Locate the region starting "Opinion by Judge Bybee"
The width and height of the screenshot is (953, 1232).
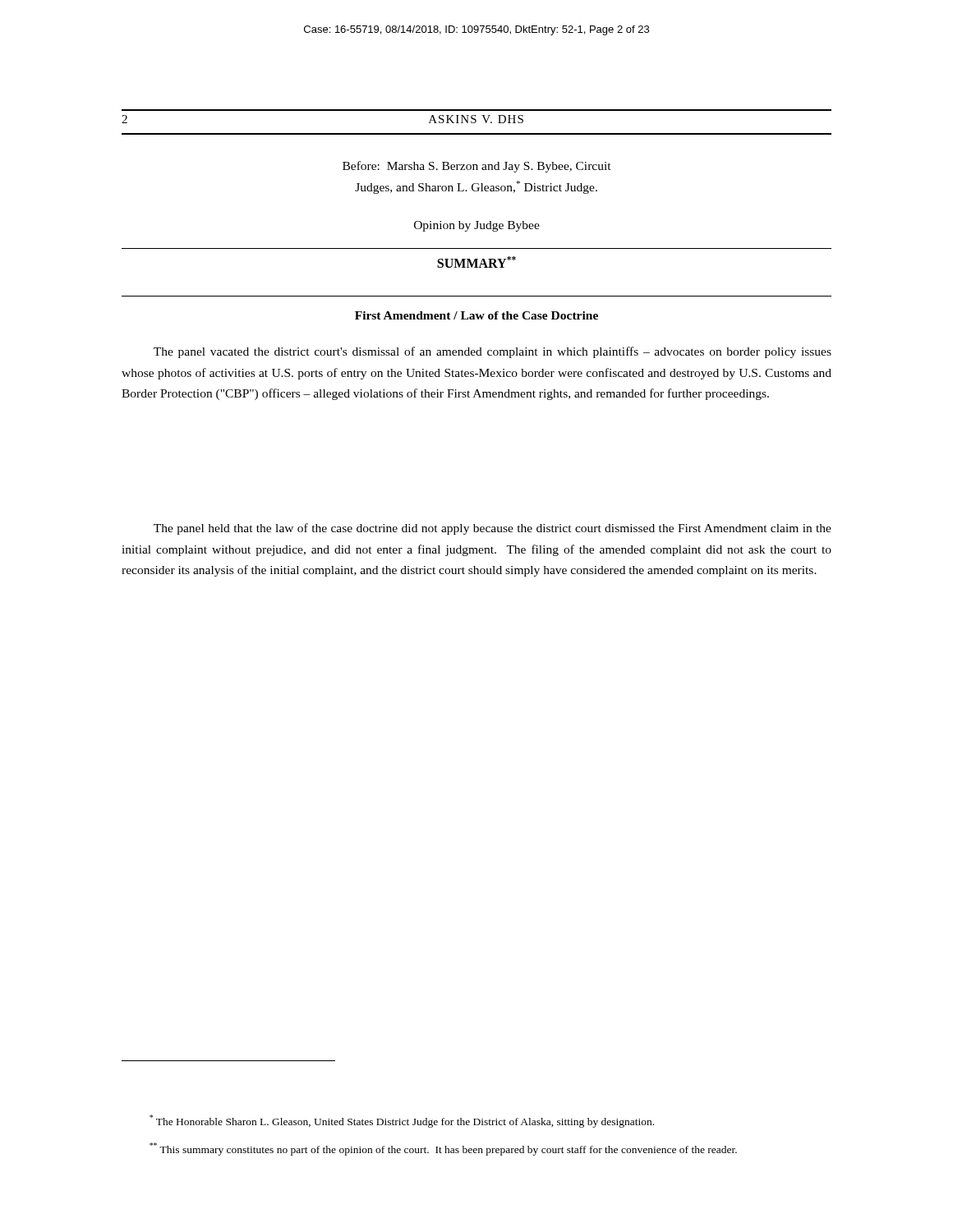[x=476, y=225]
